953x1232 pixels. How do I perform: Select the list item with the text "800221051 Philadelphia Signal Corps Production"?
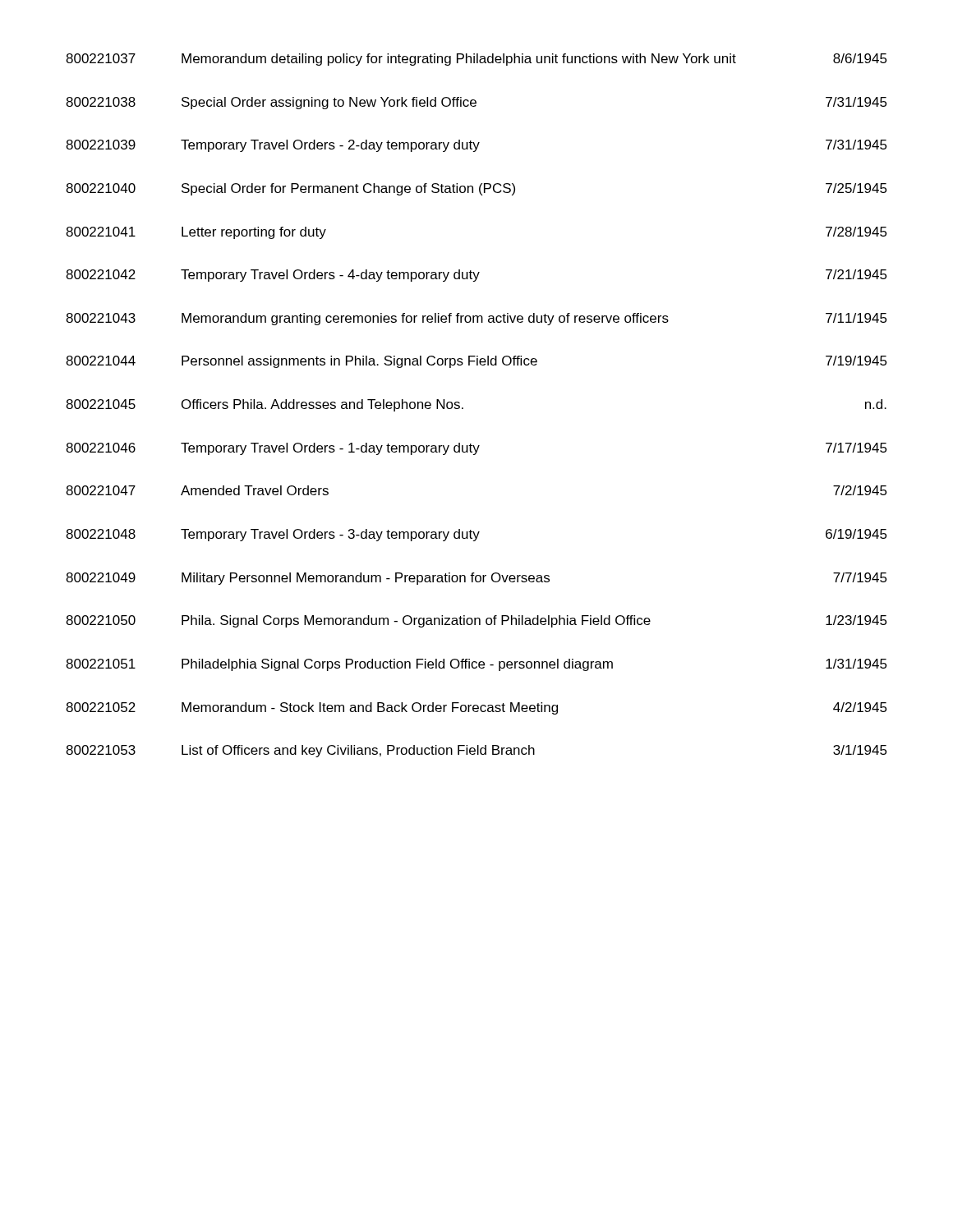[476, 665]
